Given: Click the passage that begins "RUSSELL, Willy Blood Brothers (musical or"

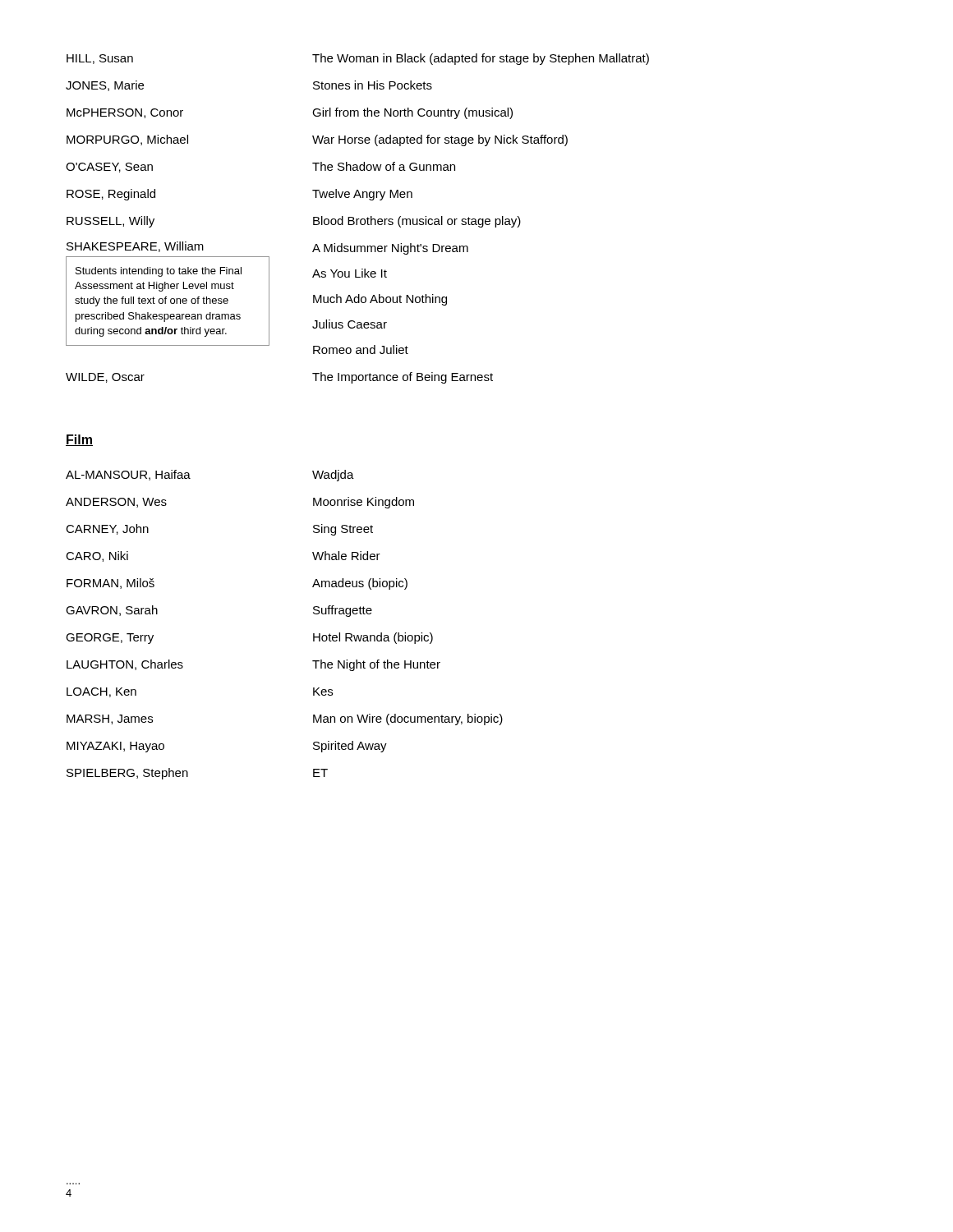Looking at the screenshot, I should pos(476,220).
